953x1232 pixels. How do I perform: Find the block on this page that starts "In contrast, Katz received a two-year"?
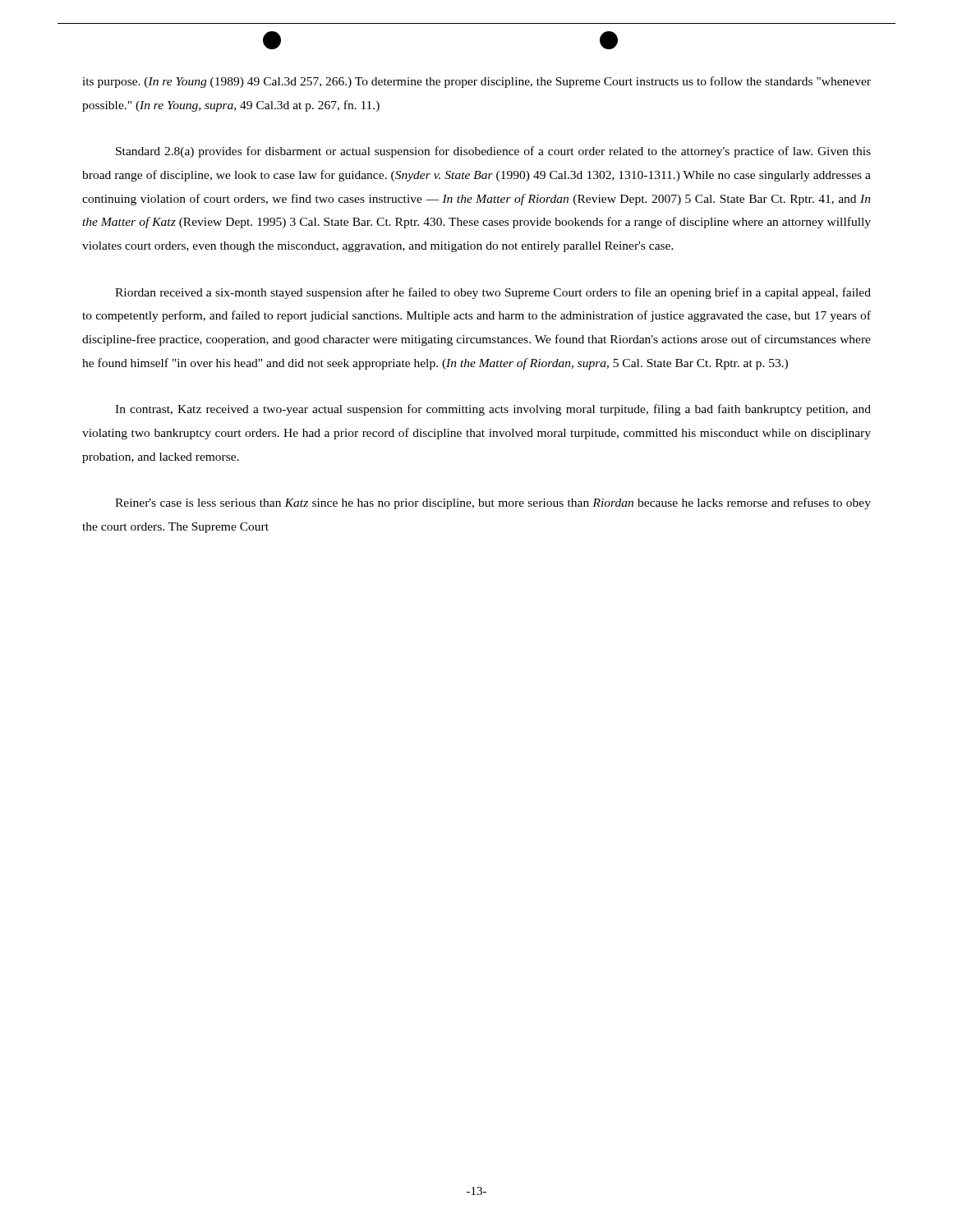click(476, 433)
